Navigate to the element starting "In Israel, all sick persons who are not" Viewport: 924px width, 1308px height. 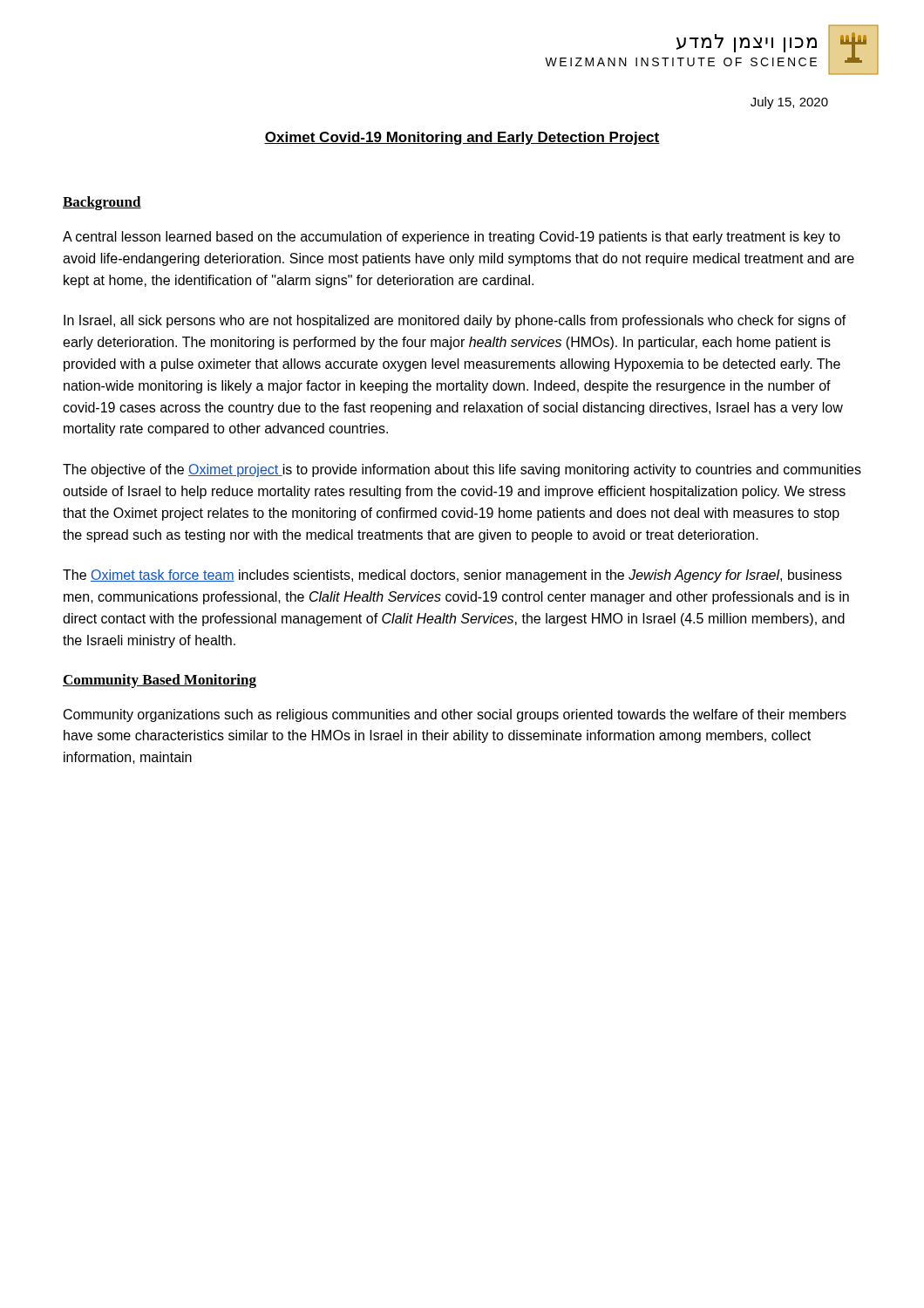[x=454, y=375]
